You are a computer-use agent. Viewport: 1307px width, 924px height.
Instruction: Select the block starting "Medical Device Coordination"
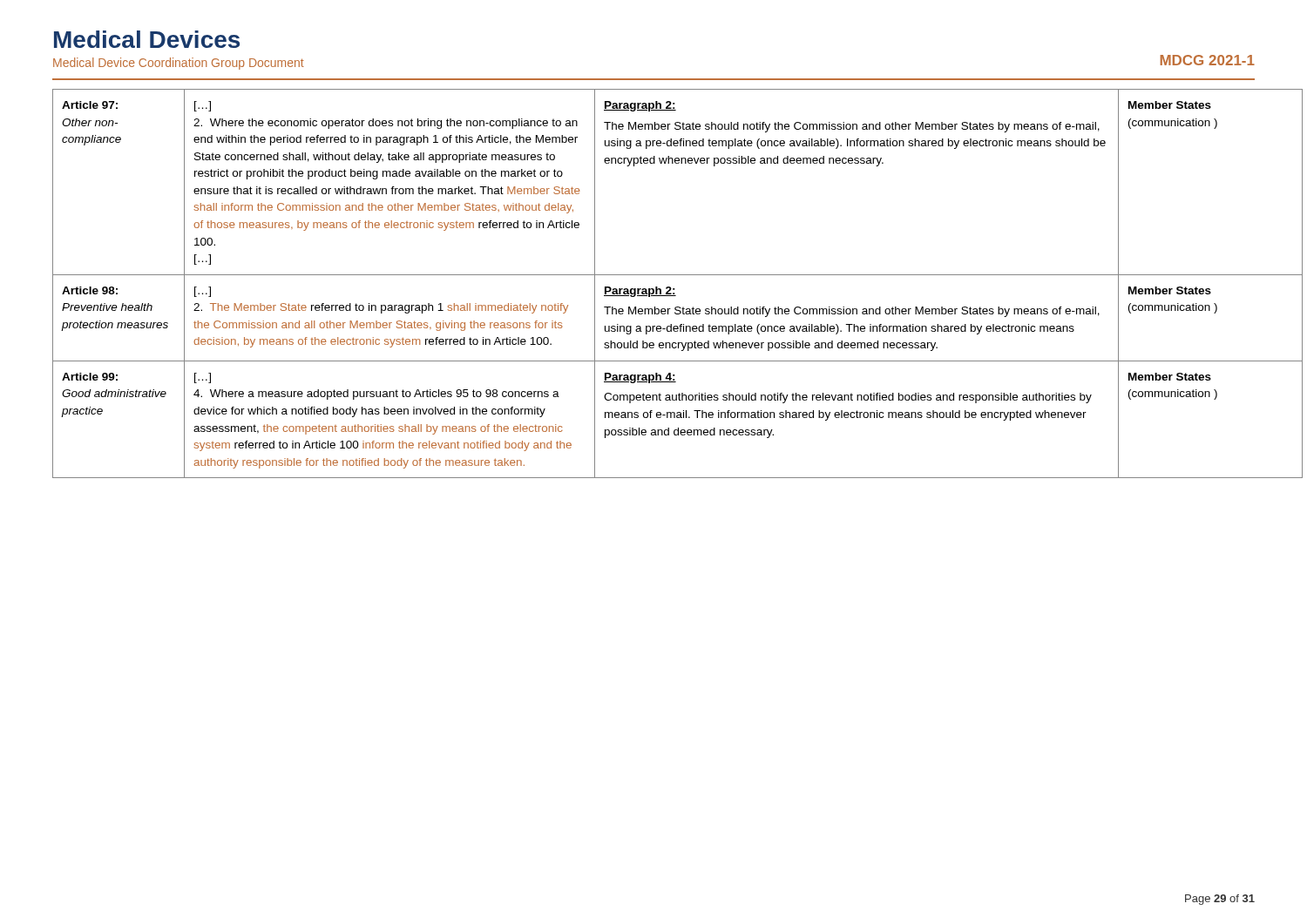pos(178,63)
